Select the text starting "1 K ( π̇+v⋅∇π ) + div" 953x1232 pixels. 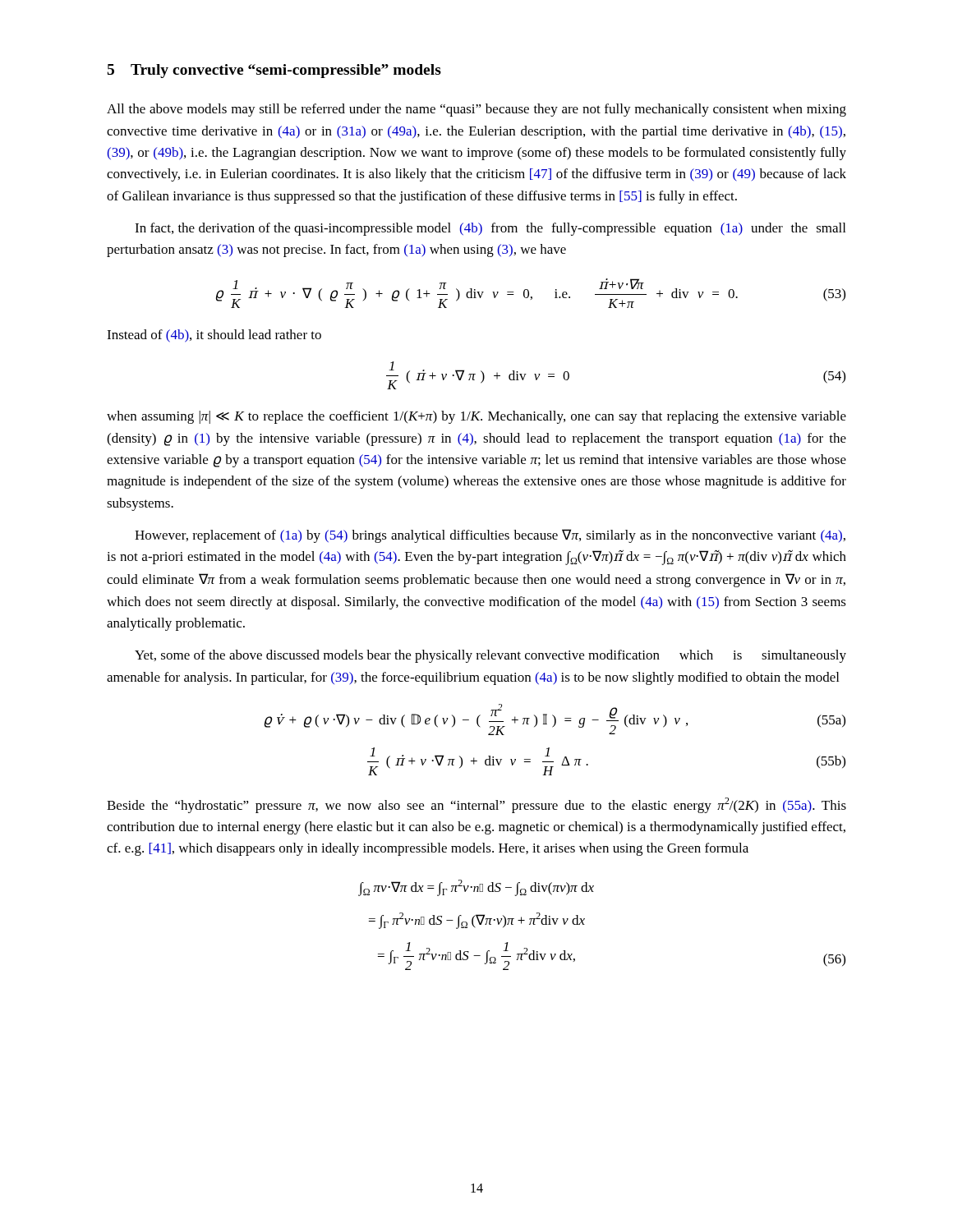point(483,375)
